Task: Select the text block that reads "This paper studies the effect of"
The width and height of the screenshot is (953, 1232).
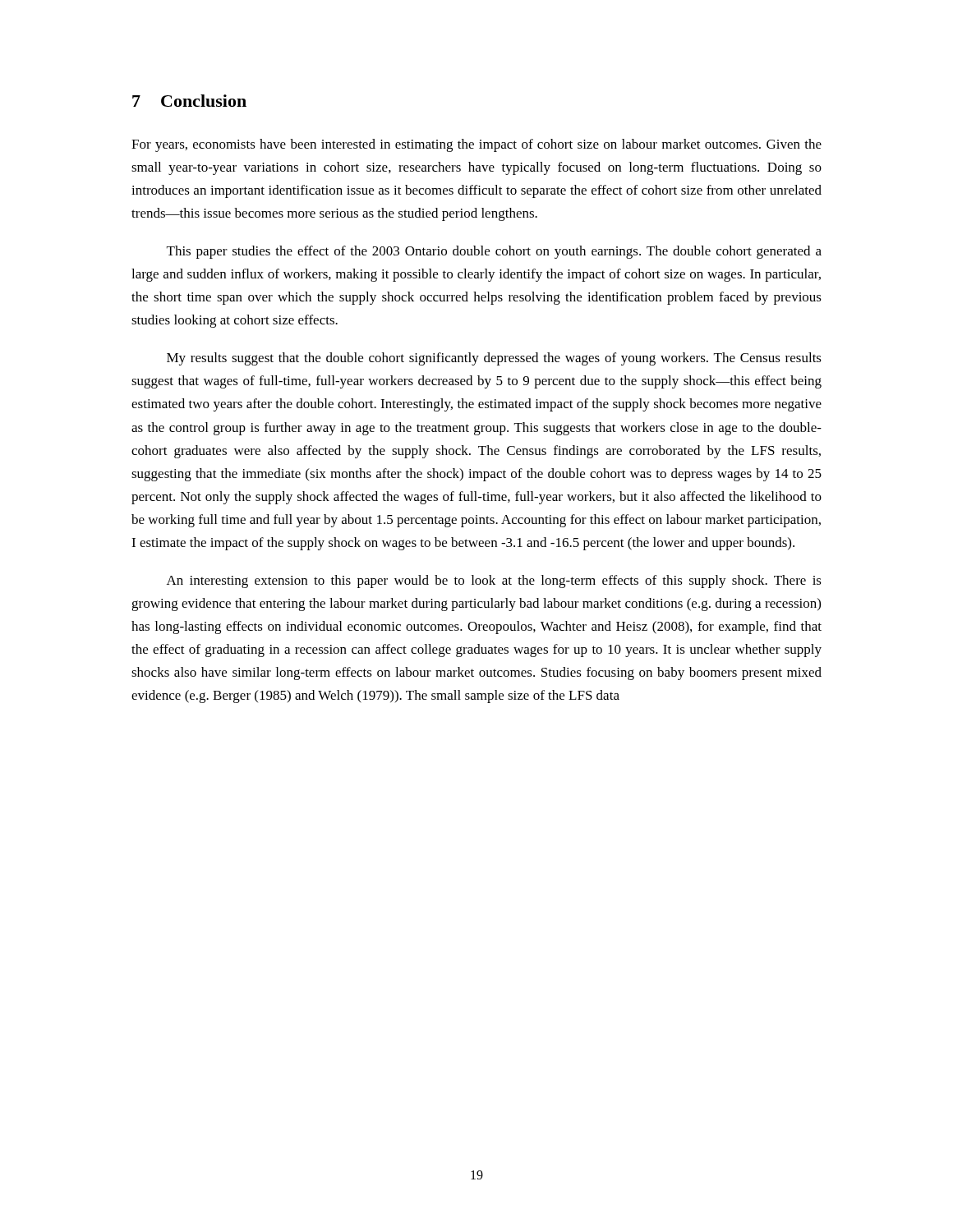Action: tap(476, 286)
